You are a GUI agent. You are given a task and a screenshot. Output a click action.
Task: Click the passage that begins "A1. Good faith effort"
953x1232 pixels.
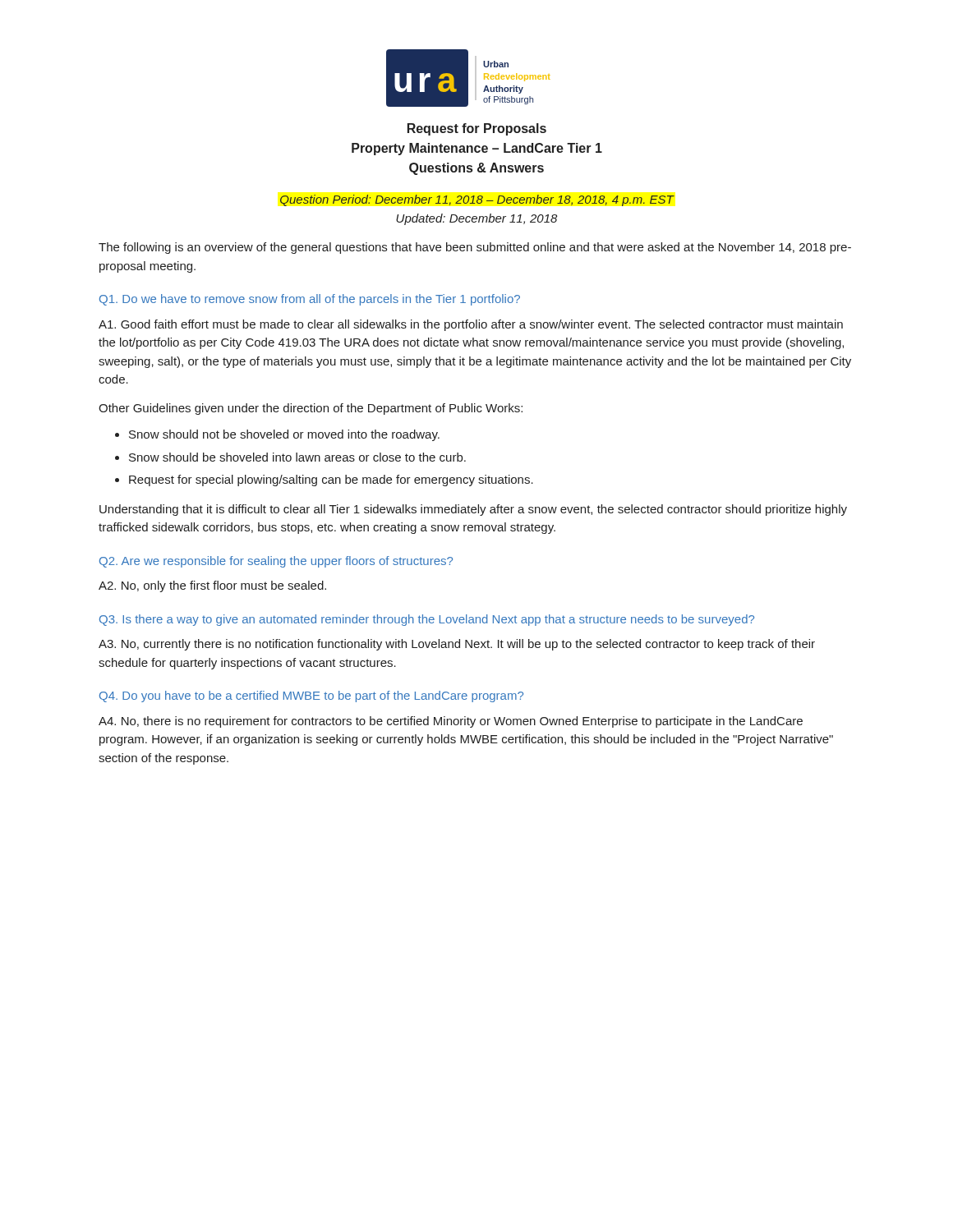475,351
